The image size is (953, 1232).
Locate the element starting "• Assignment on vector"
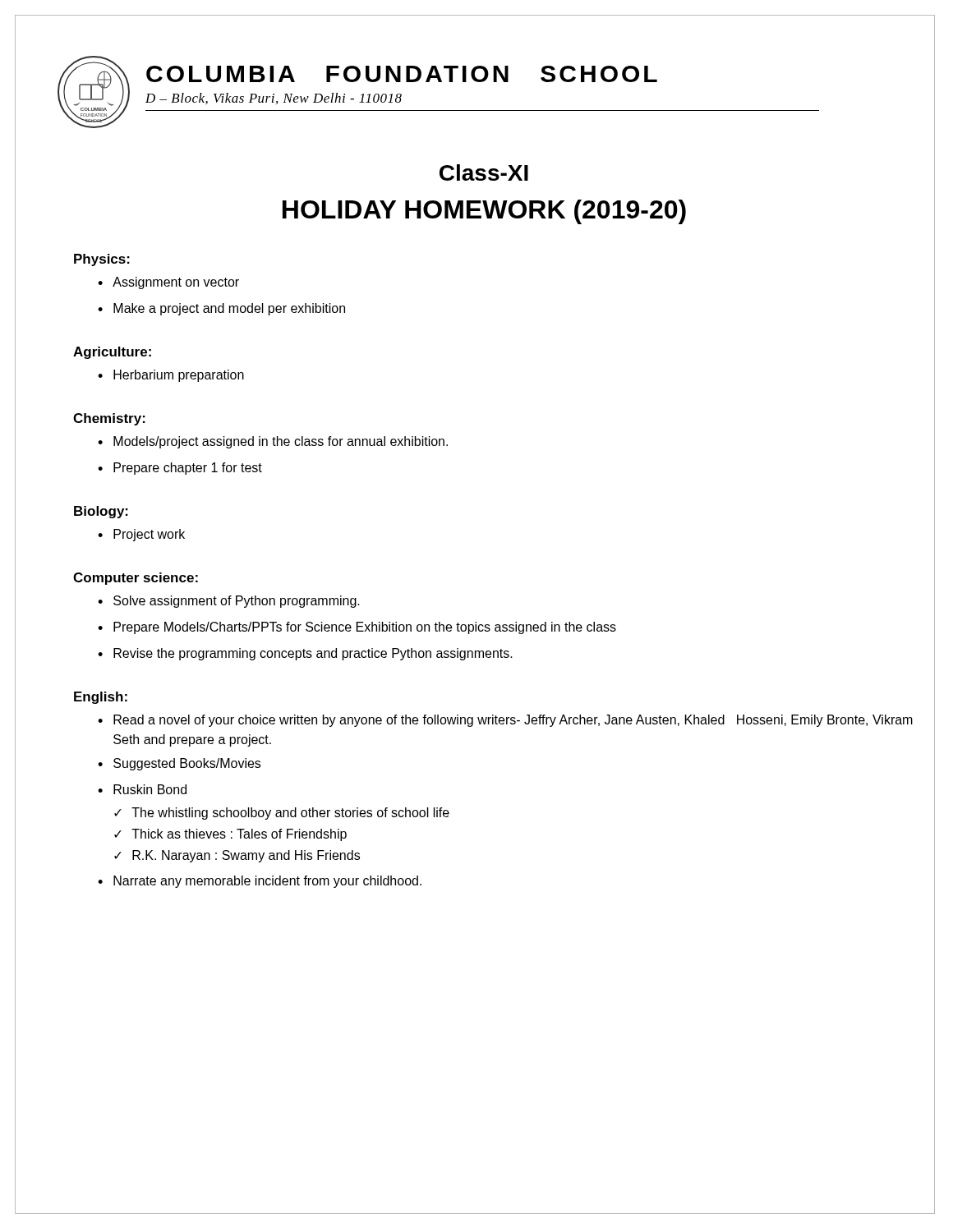click(x=168, y=283)
